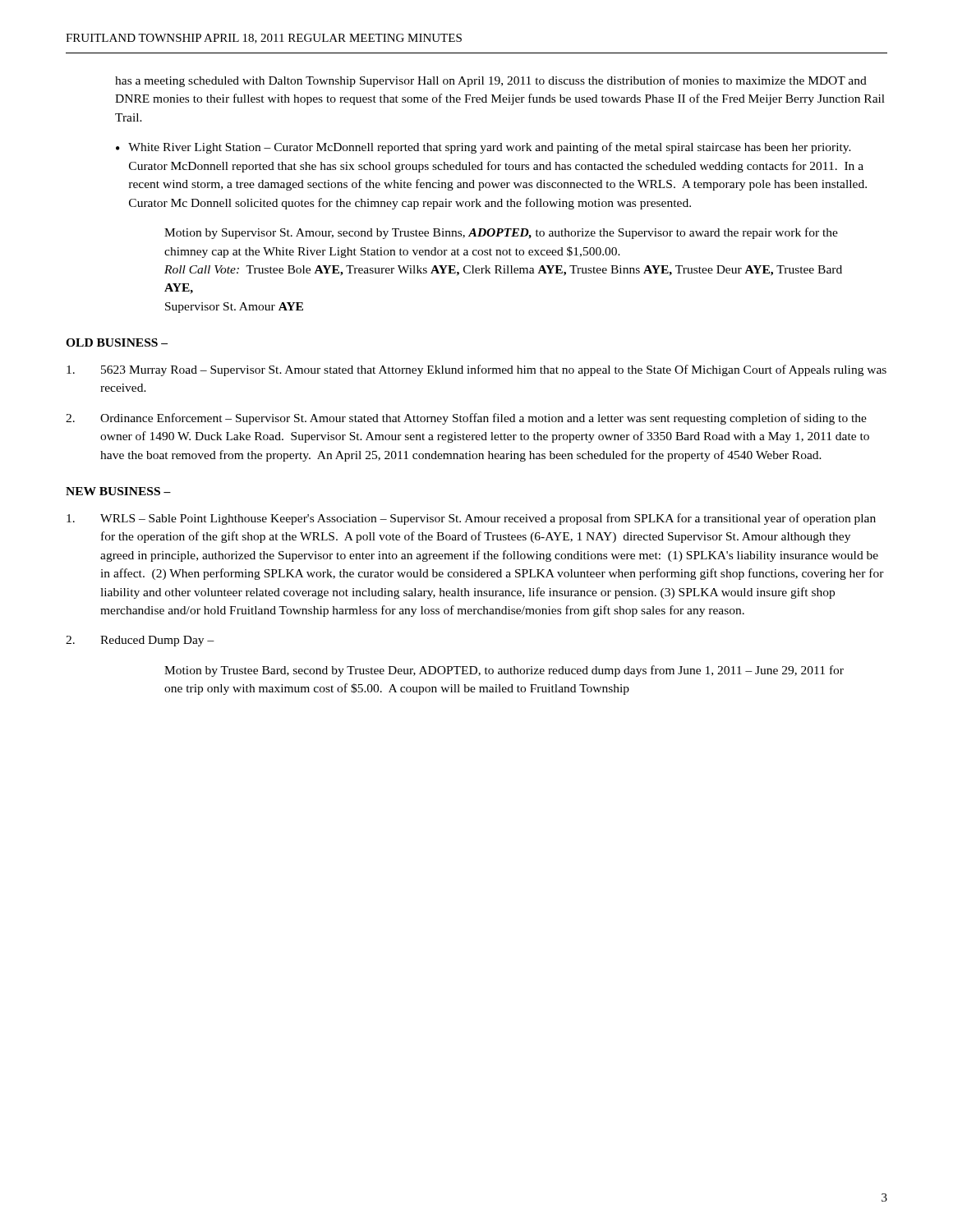
Task: Locate the passage starting "NEW BUSINESS –"
Action: point(118,491)
